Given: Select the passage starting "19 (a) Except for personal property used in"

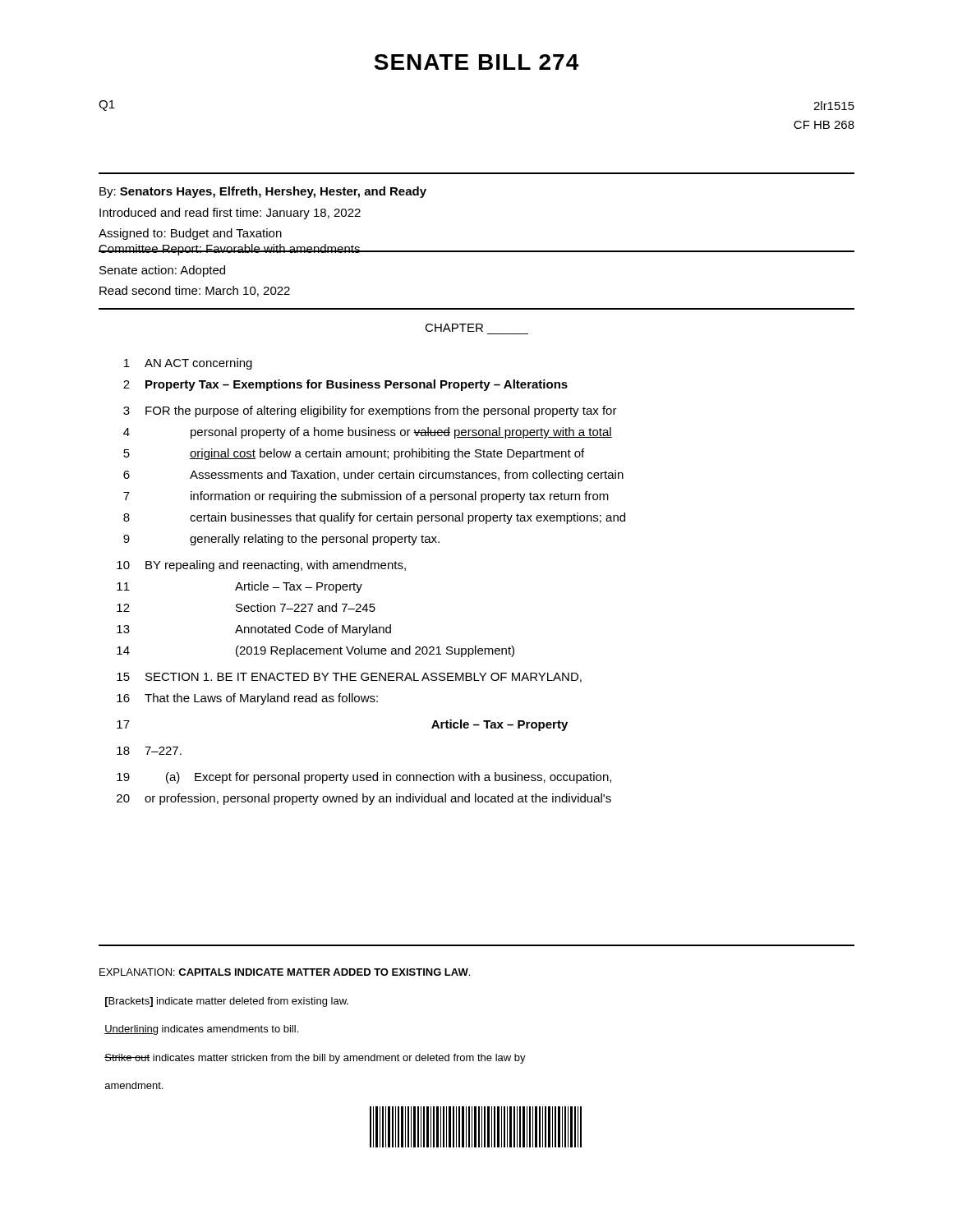Looking at the screenshot, I should click(x=476, y=777).
